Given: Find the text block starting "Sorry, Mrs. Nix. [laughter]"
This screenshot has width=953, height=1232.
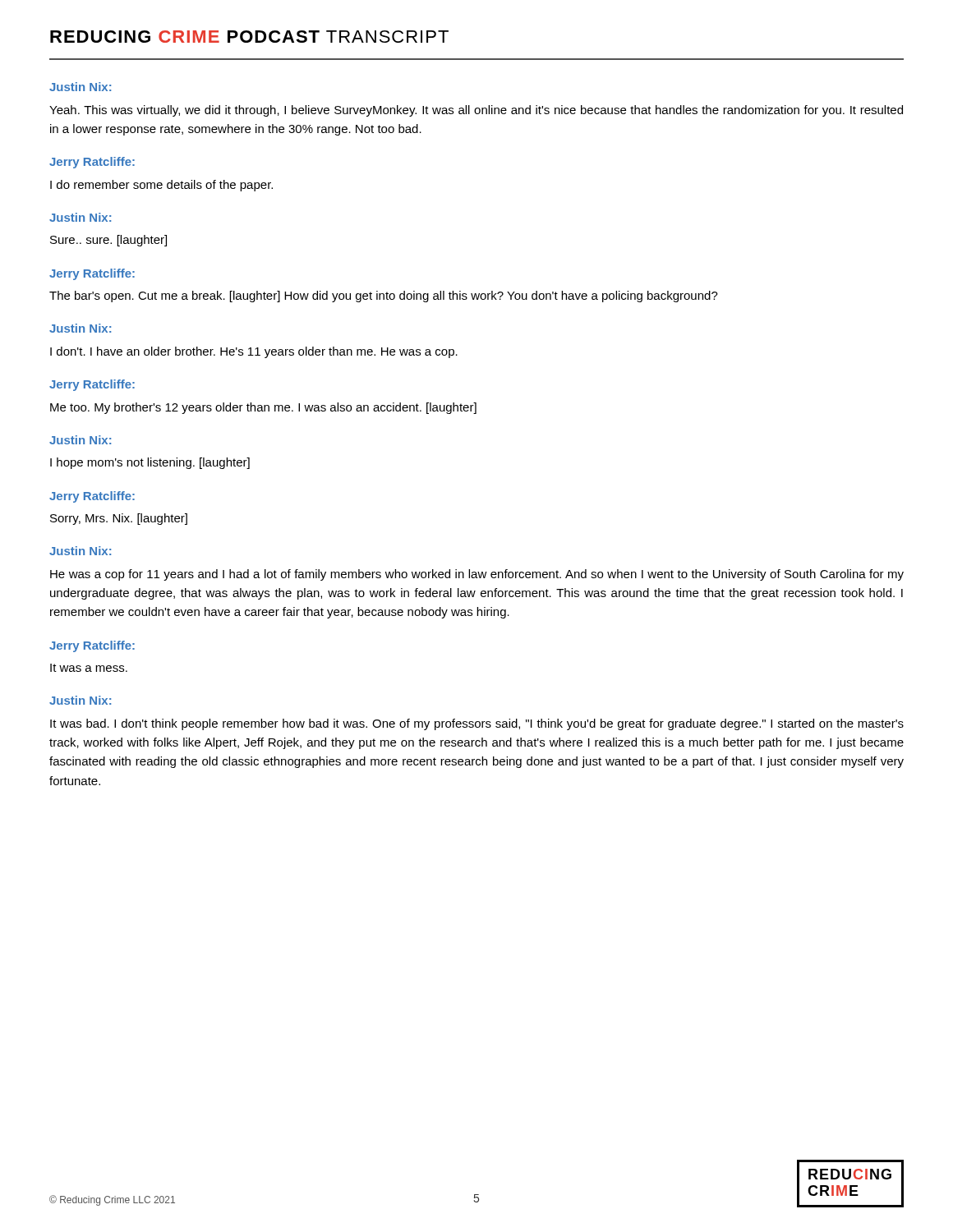Looking at the screenshot, I should (x=119, y=518).
